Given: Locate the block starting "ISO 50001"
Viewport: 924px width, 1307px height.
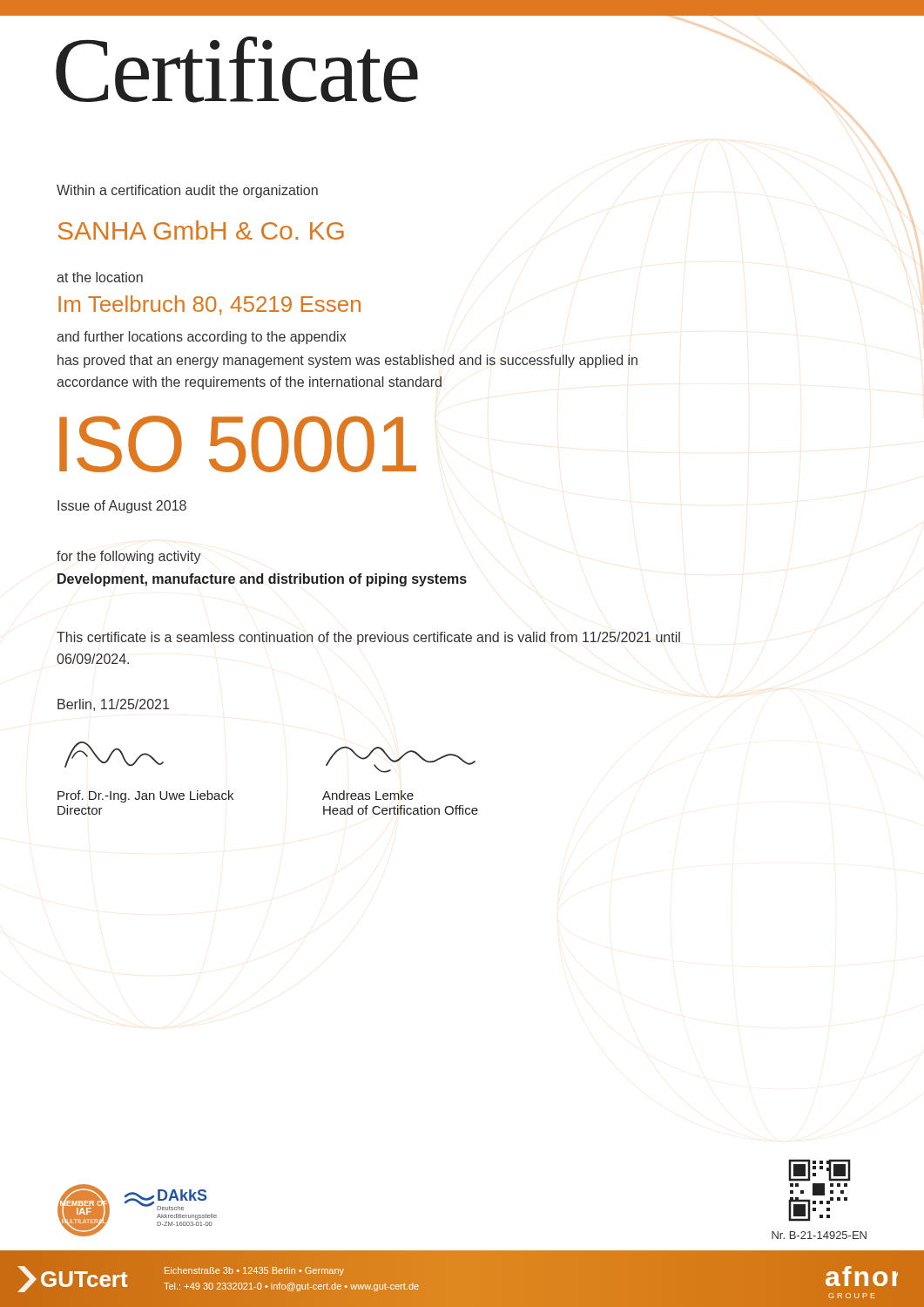Looking at the screenshot, I should point(236,444).
